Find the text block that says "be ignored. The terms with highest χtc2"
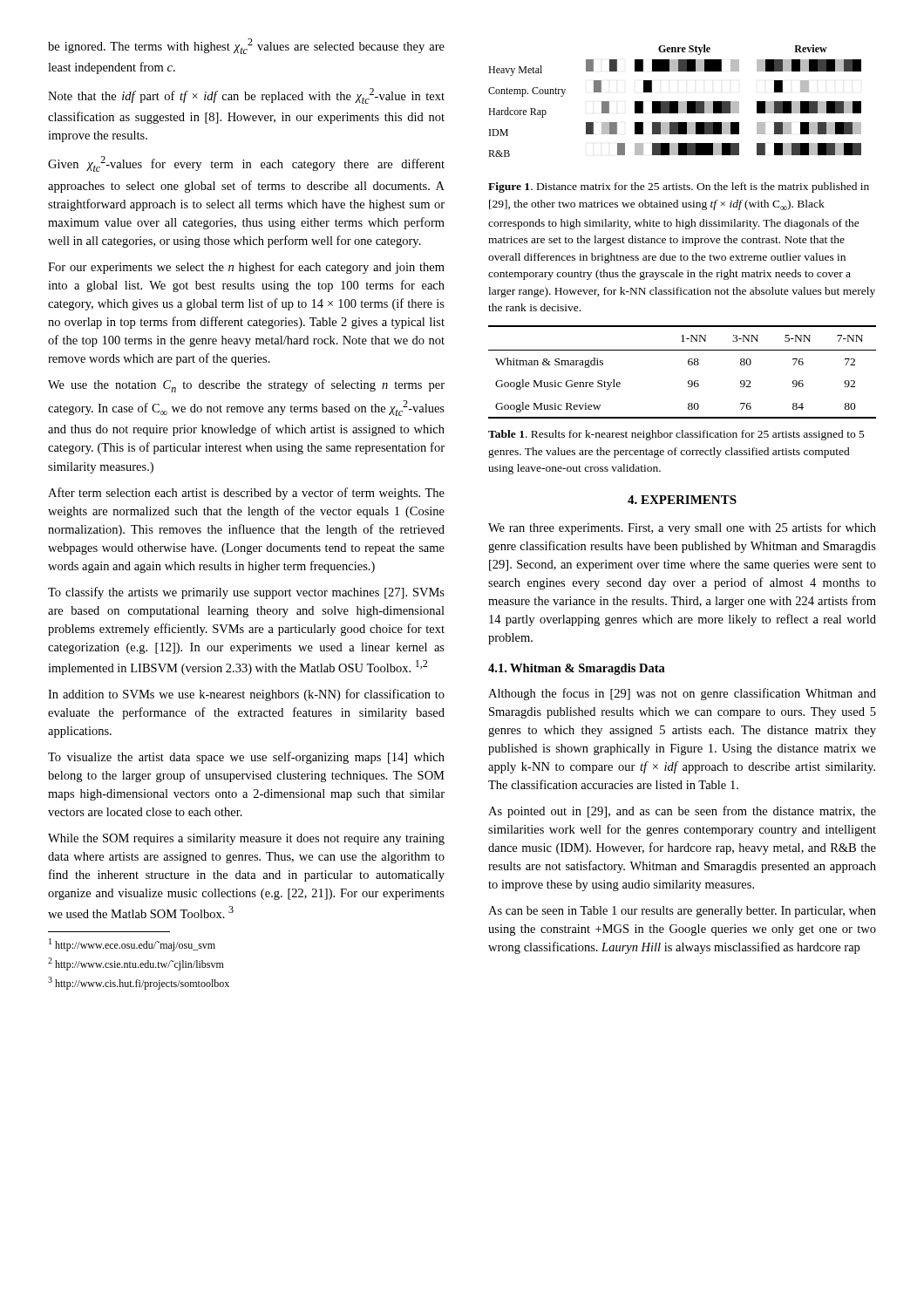 point(246,479)
